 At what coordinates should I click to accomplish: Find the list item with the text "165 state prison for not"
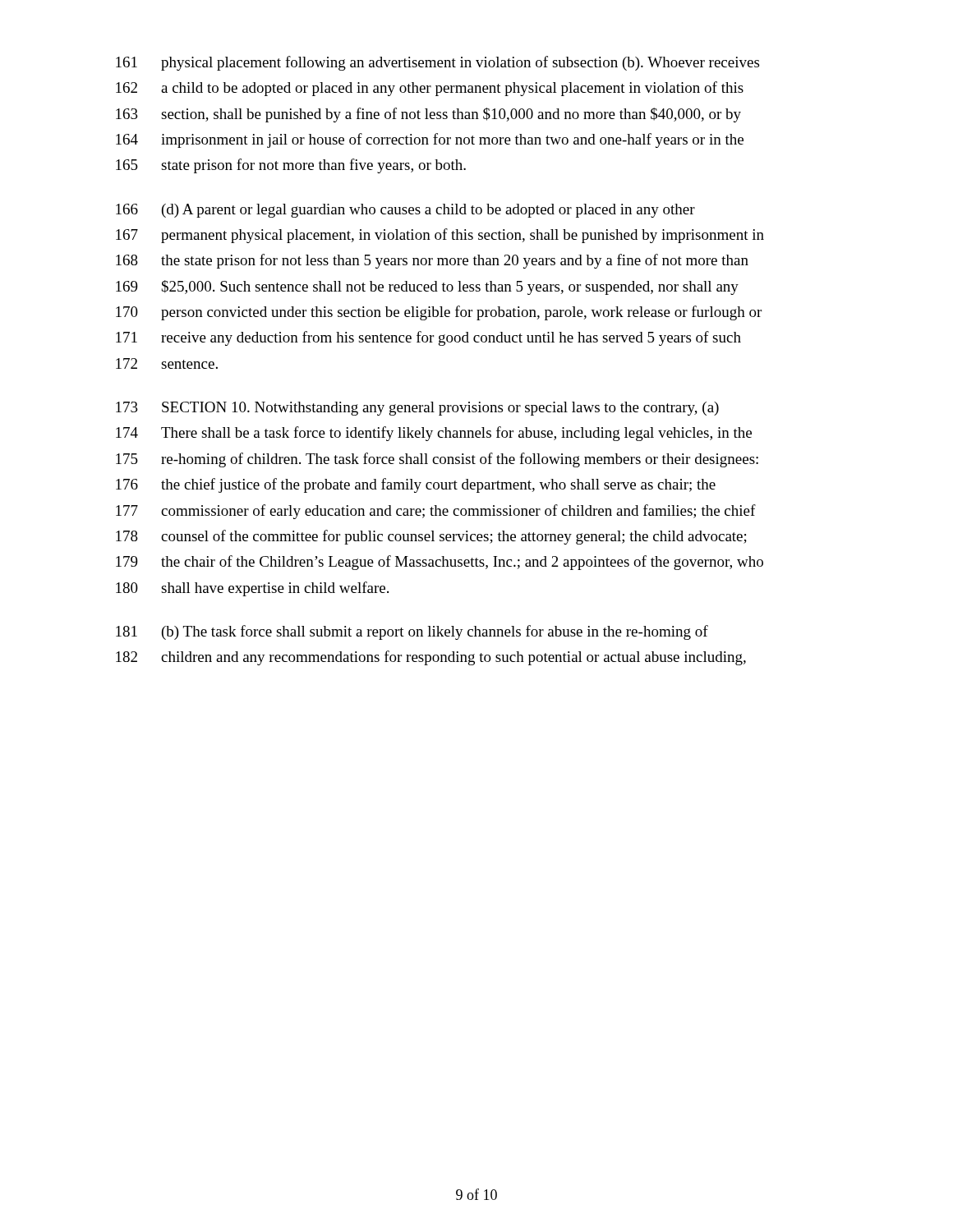coord(291,166)
